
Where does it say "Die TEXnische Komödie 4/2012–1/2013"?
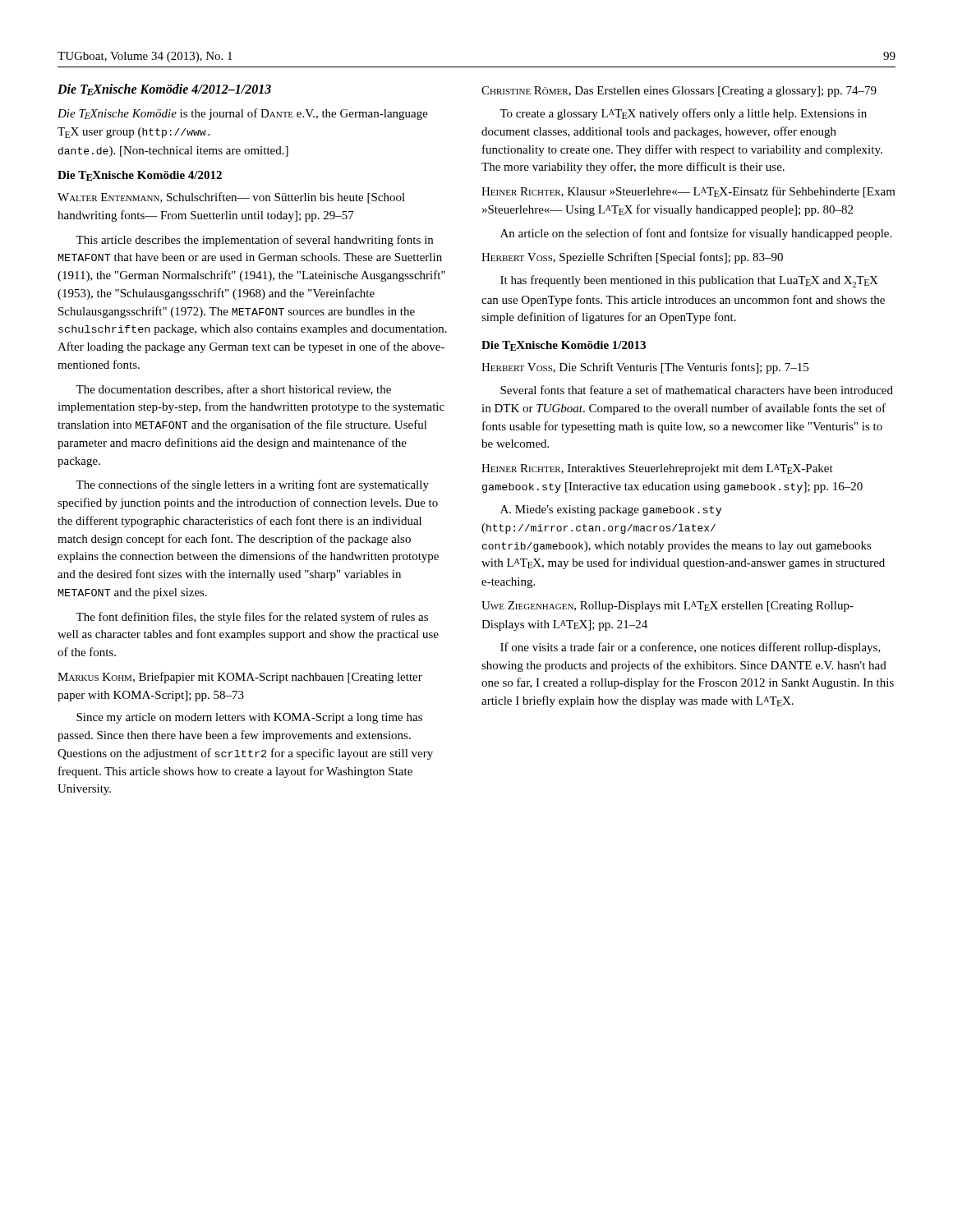[x=164, y=90]
